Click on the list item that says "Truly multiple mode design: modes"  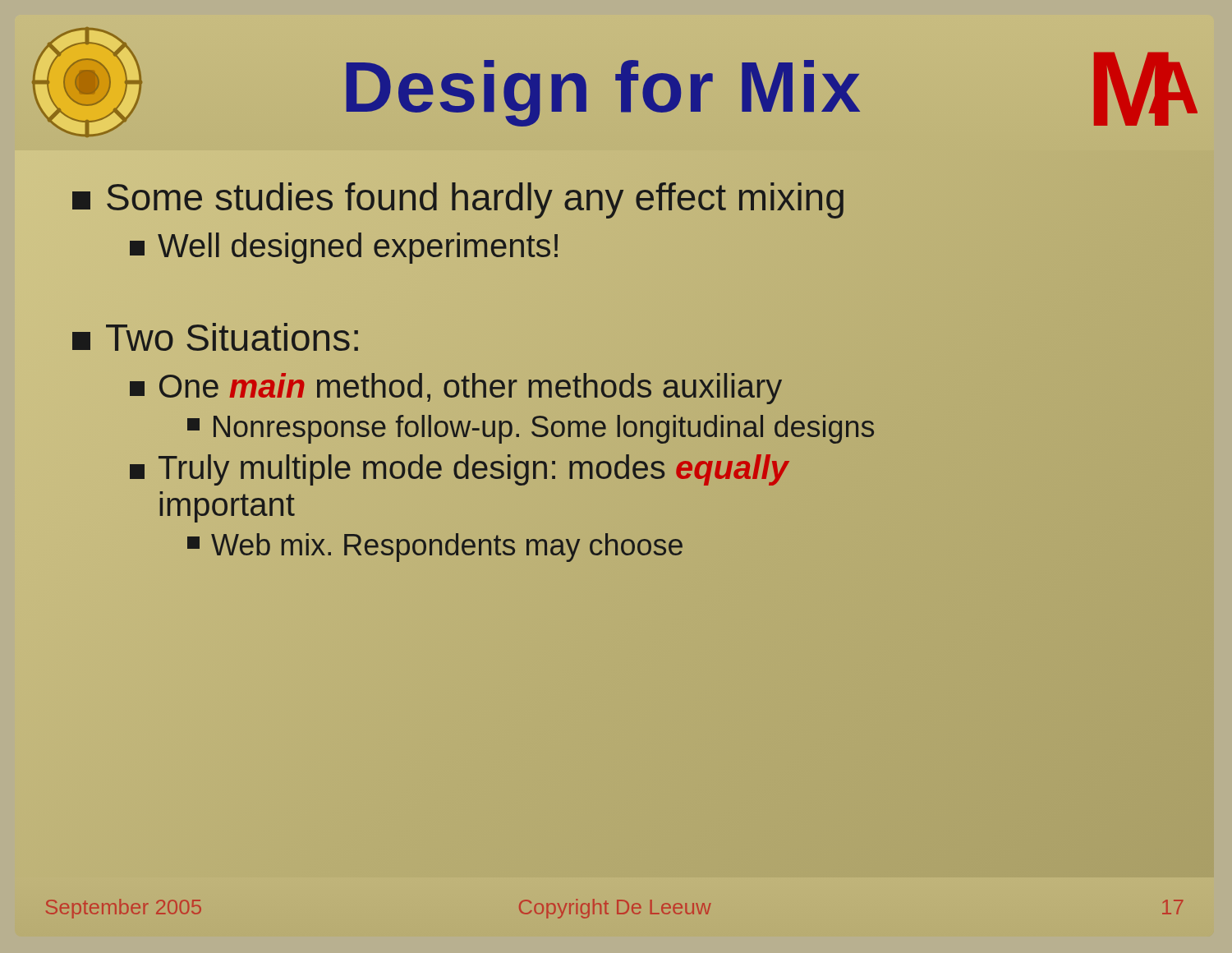[459, 486]
